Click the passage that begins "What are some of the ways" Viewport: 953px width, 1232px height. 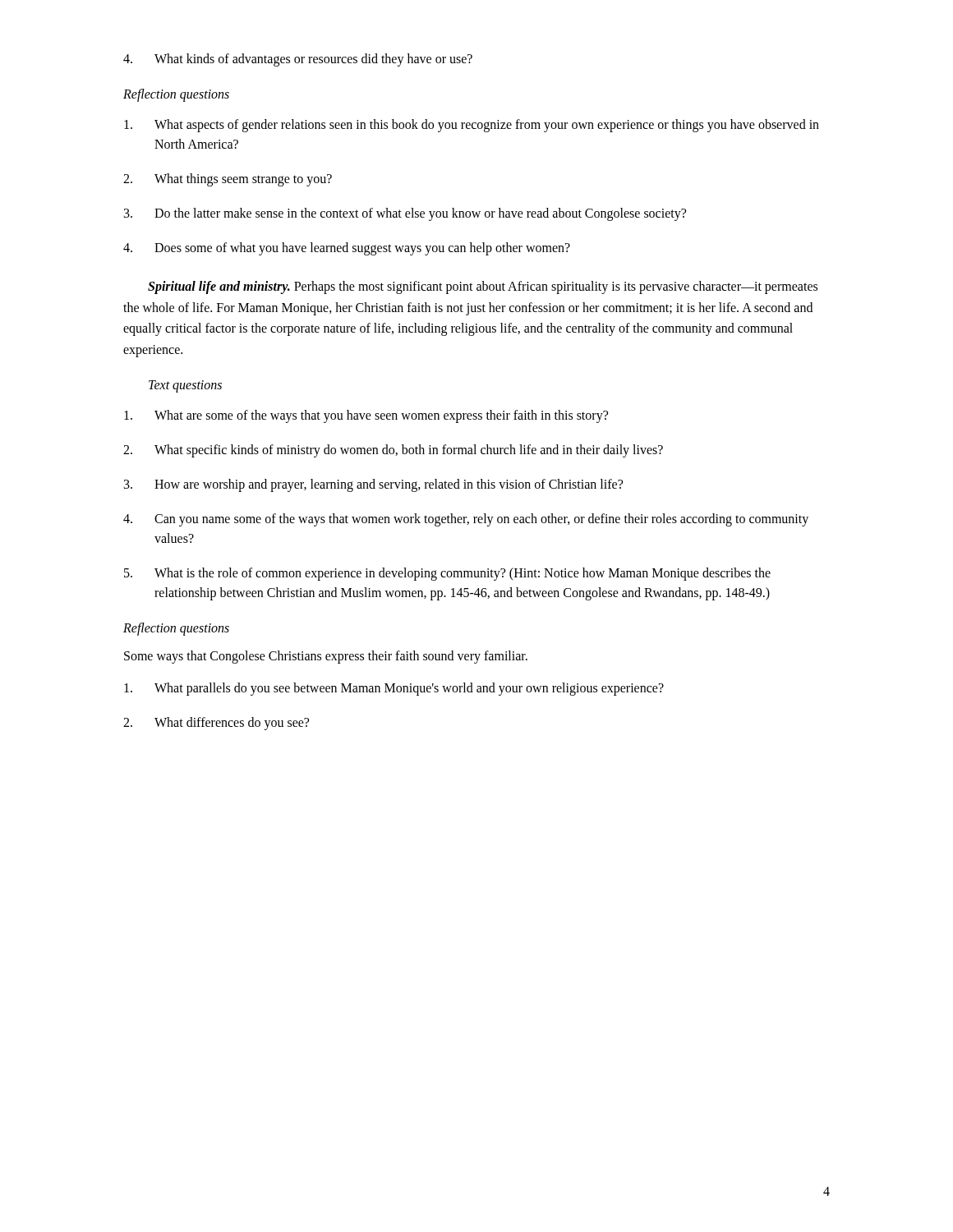click(476, 416)
